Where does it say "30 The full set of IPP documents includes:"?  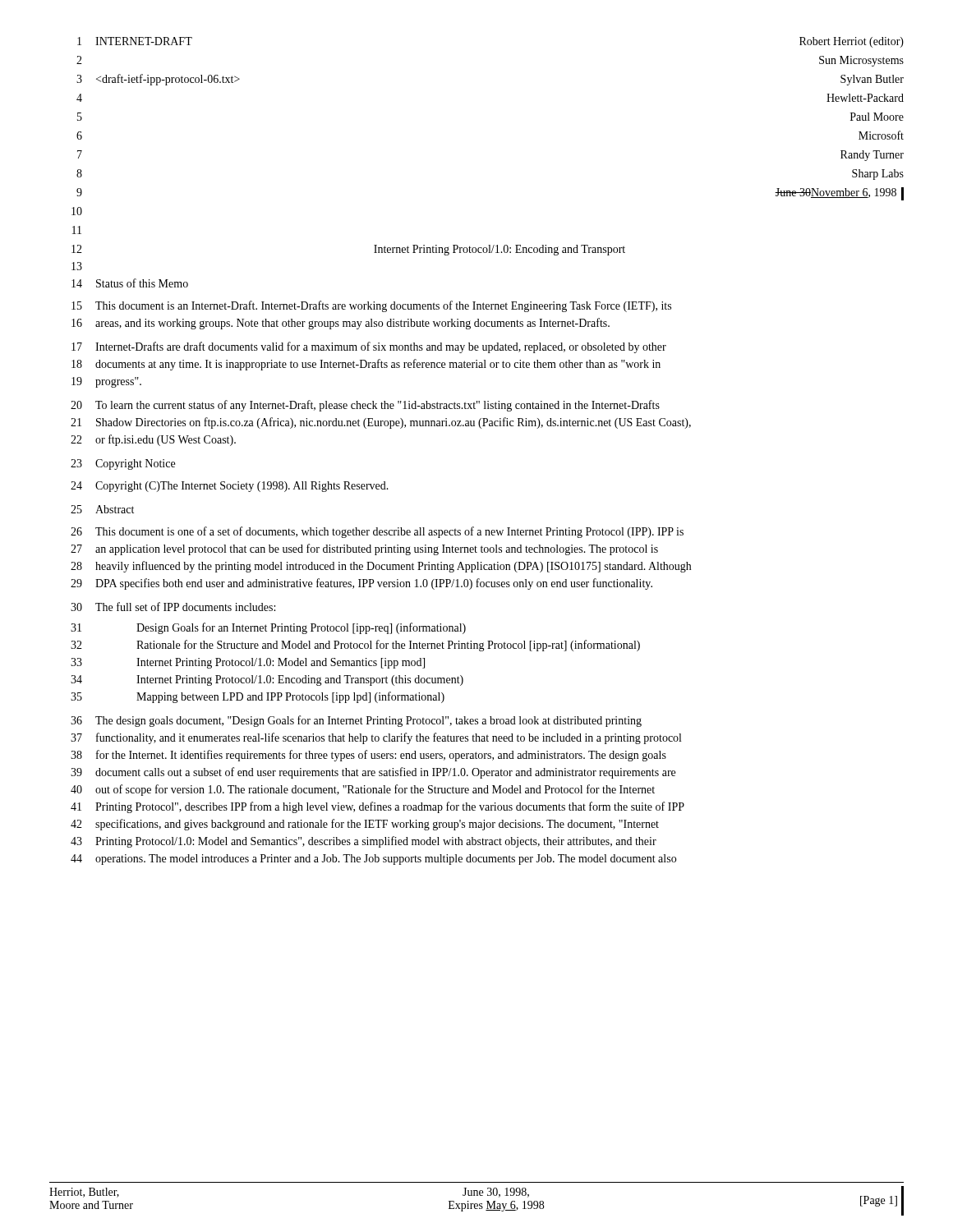pos(173,607)
